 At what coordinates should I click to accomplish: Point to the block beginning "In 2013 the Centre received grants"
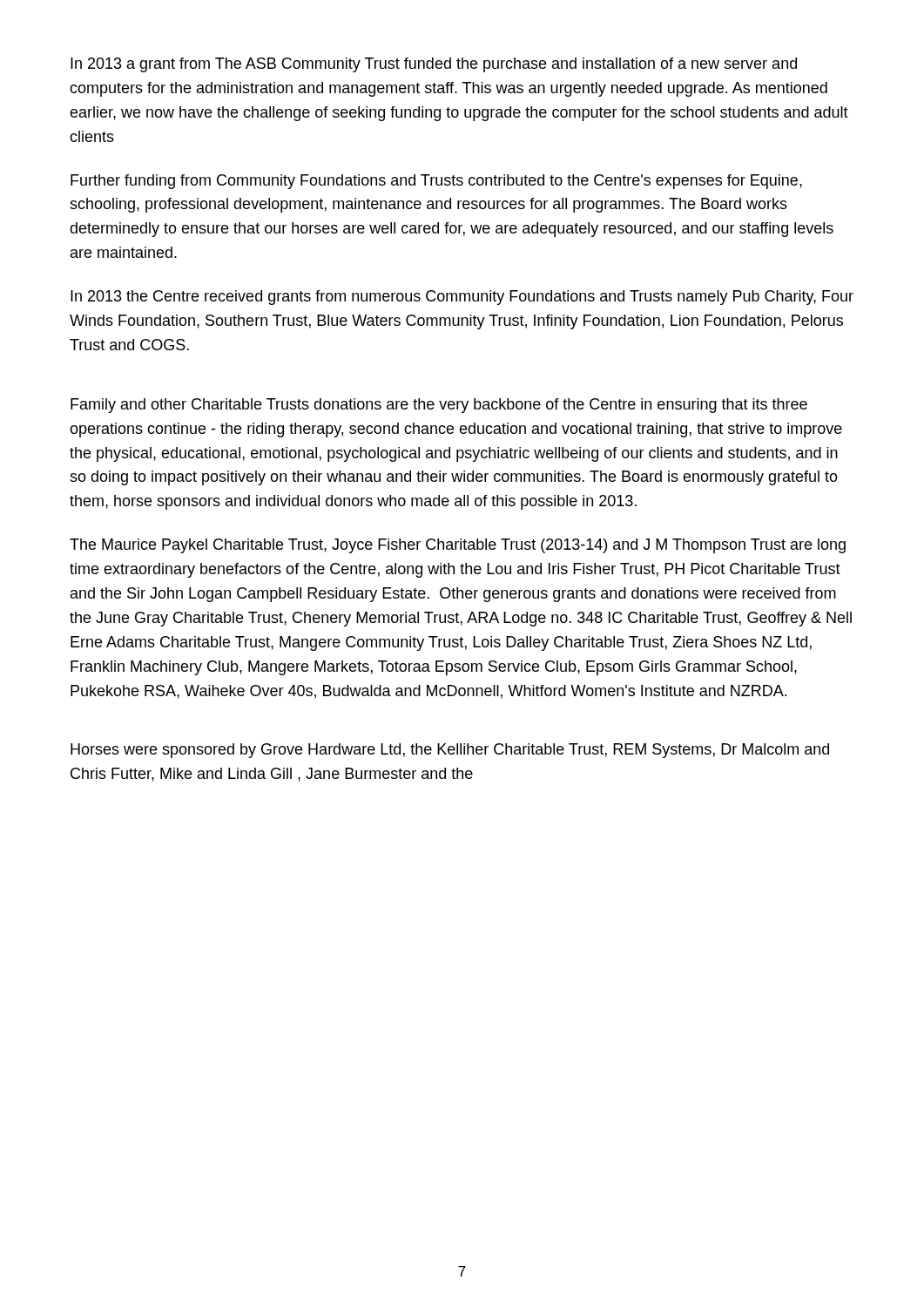point(462,321)
